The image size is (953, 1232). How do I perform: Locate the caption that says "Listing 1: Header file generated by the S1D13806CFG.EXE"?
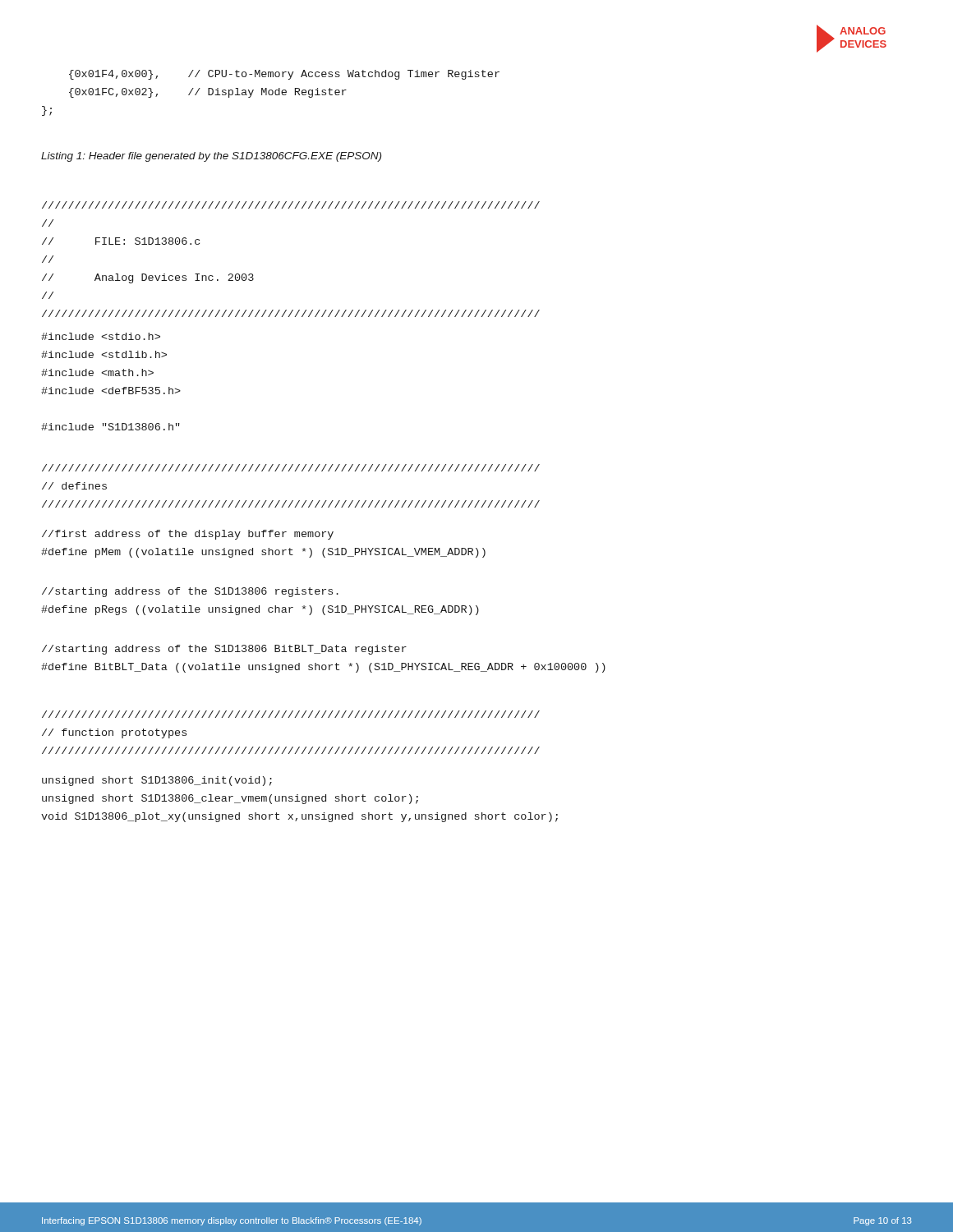pyautogui.click(x=212, y=156)
